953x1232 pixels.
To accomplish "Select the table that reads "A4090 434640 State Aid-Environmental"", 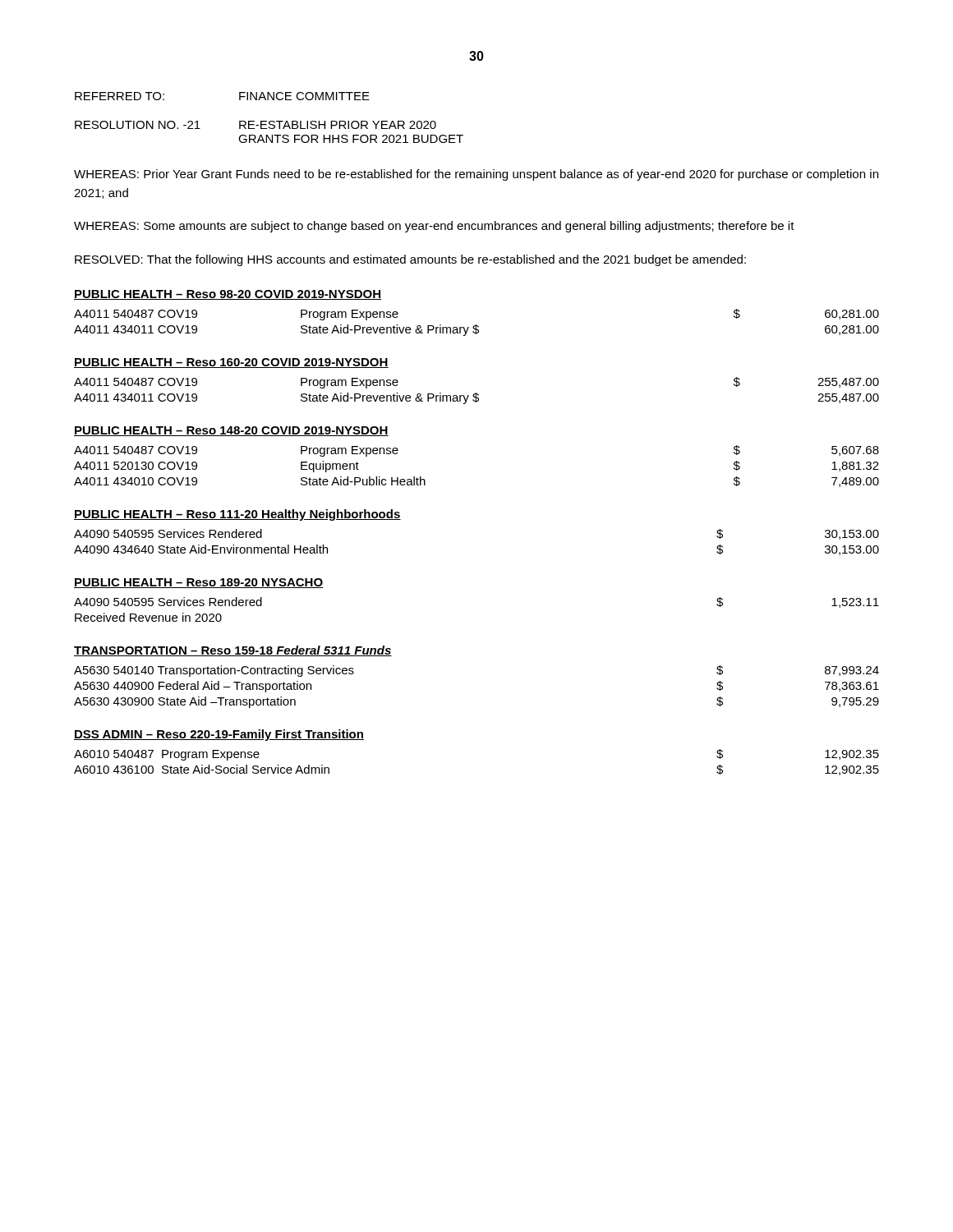I will pos(476,541).
